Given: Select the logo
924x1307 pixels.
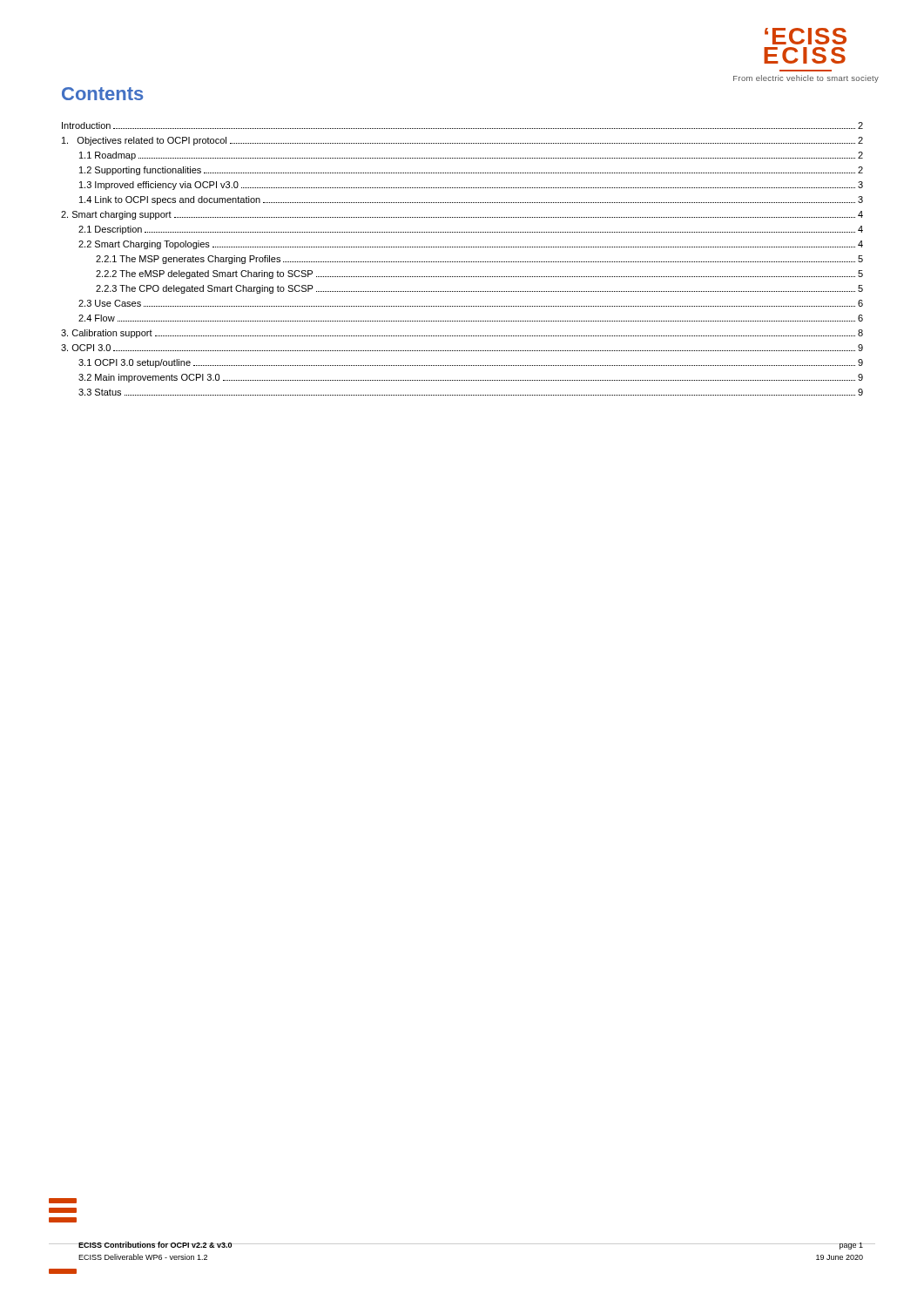Looking at the screenshot, I should point(806,56).
